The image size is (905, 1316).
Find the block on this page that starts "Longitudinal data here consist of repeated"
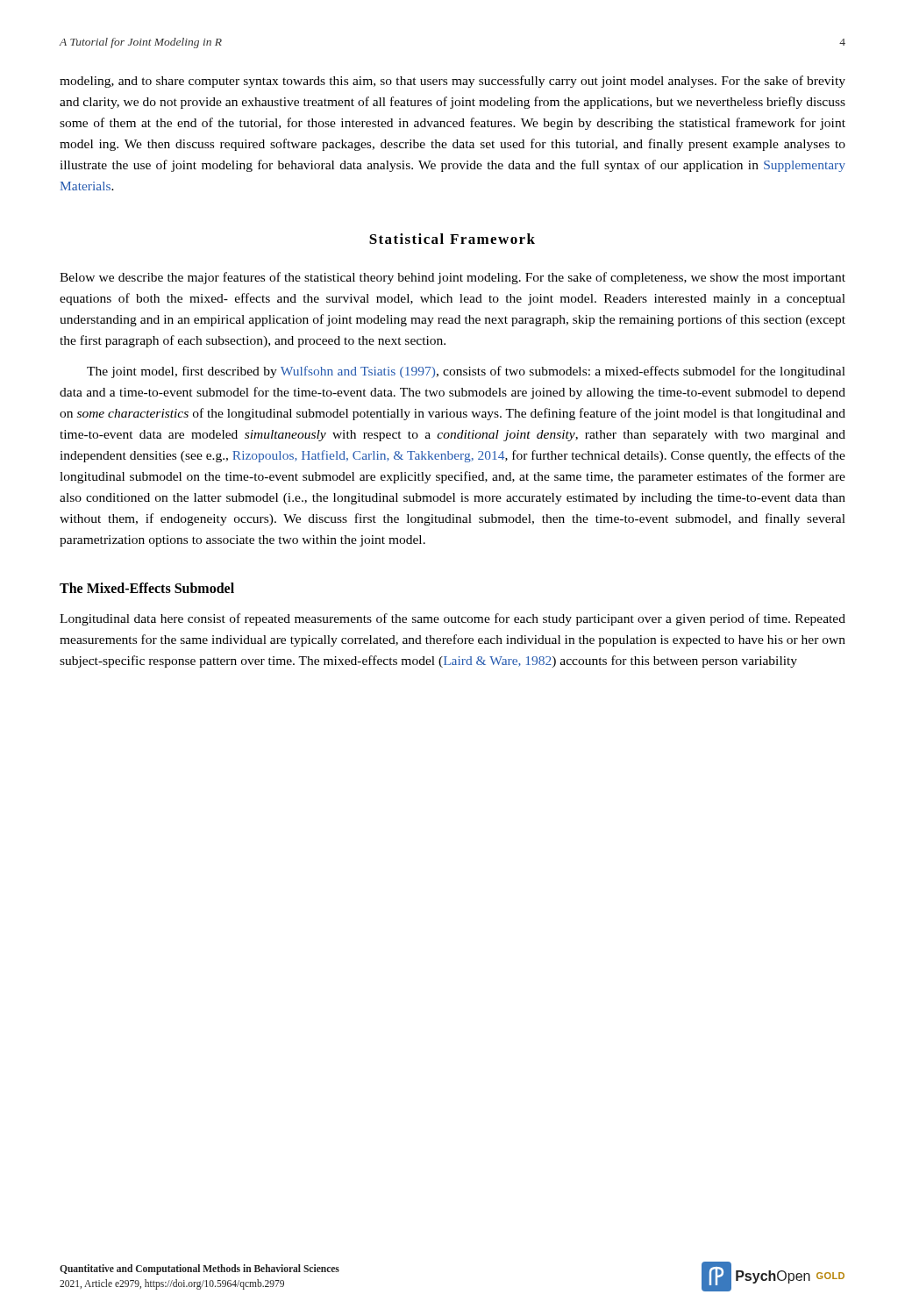point(452,640)
